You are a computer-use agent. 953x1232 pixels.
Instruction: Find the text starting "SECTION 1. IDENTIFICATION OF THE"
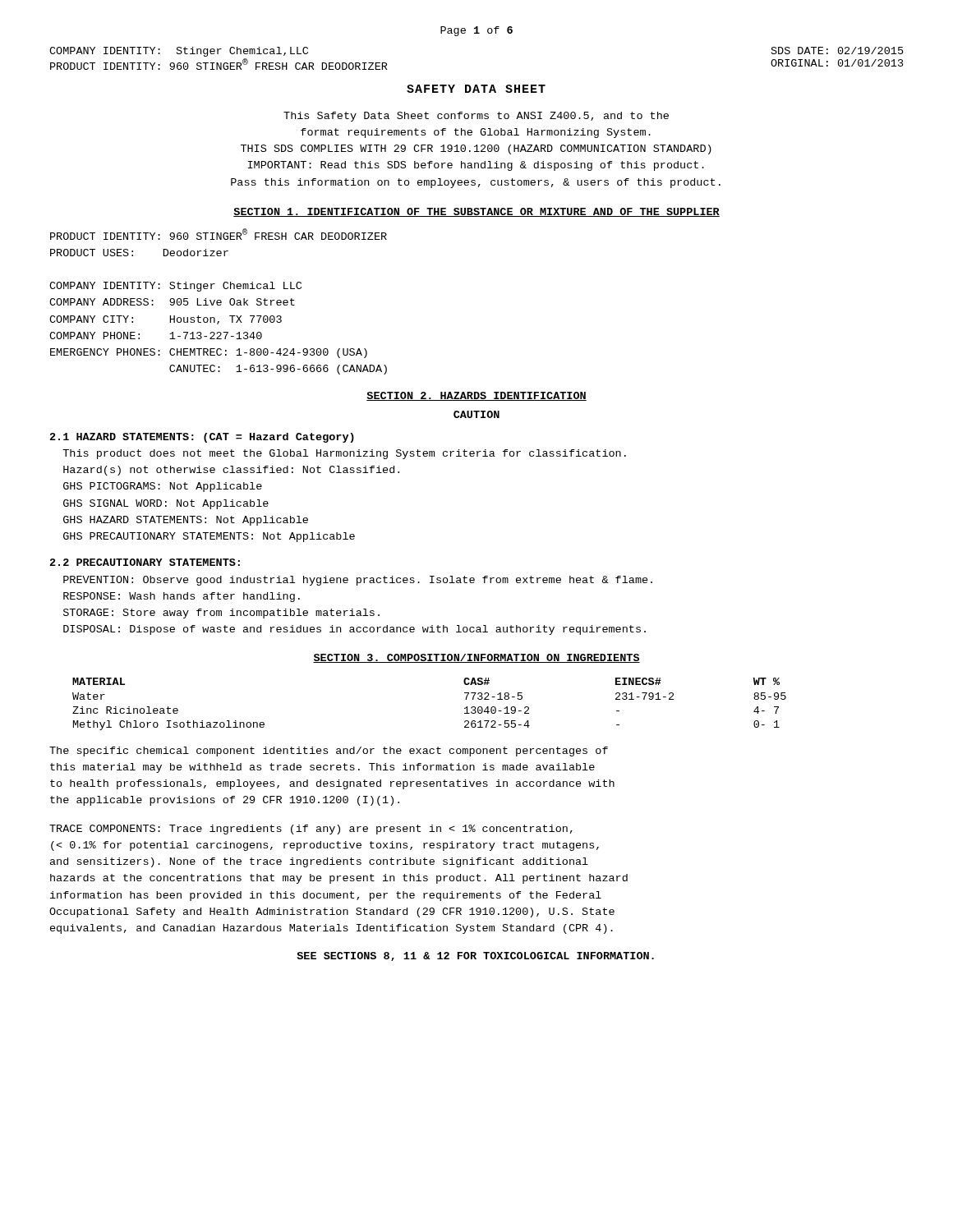(476, 212)
